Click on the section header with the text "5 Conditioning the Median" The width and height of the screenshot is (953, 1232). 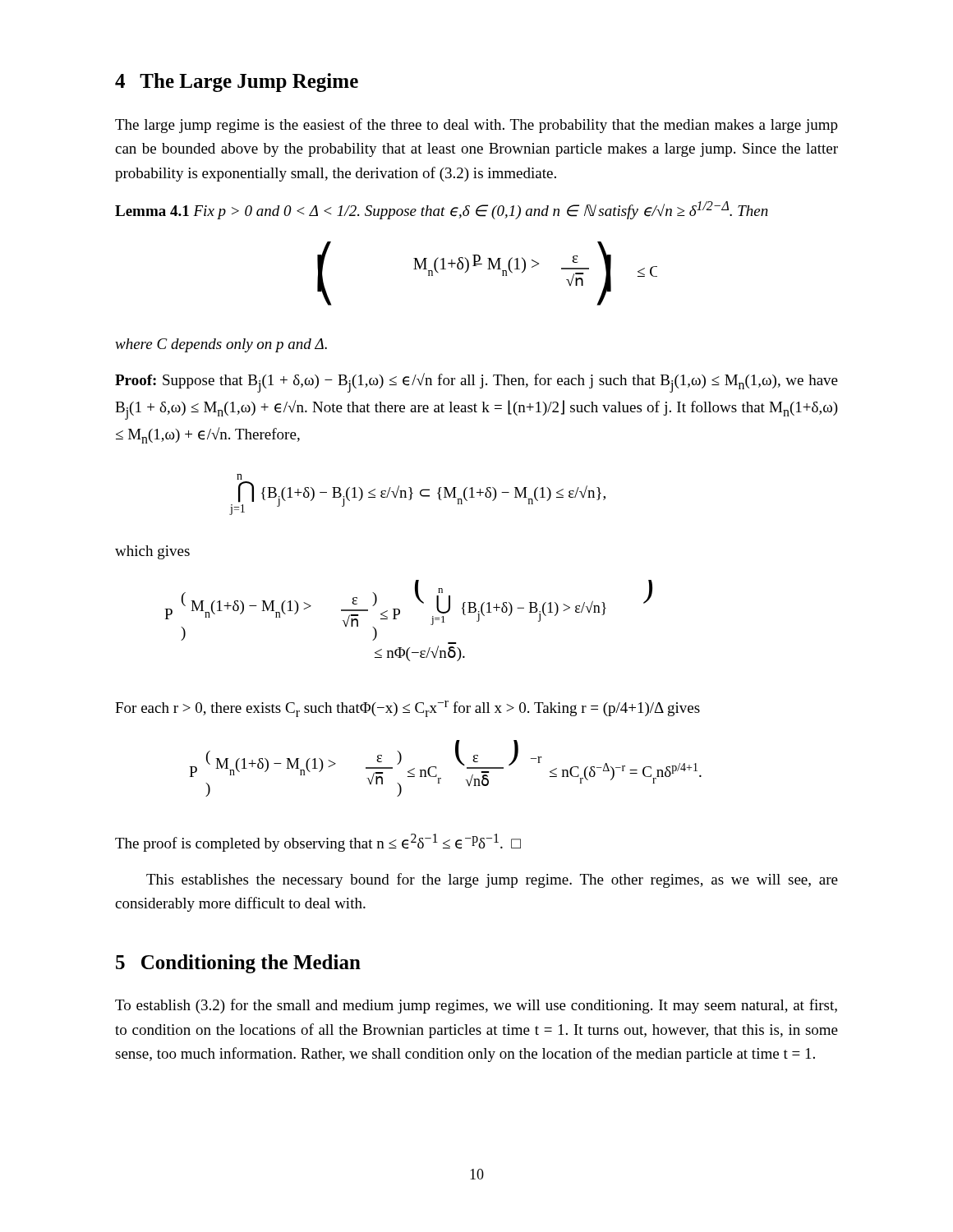click(x=238, y=964)
